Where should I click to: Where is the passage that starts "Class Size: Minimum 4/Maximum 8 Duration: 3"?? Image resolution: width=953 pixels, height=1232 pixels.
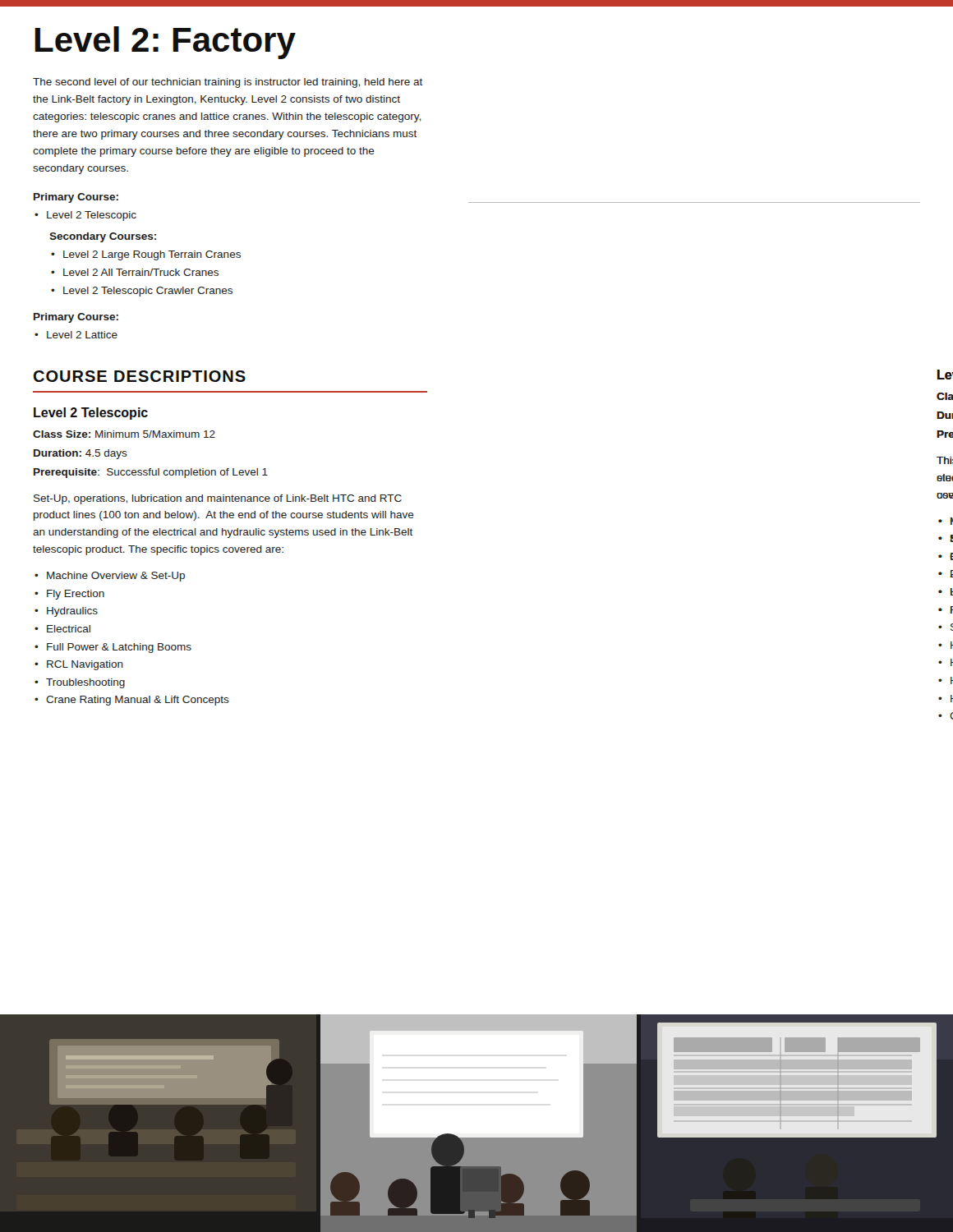945,415
